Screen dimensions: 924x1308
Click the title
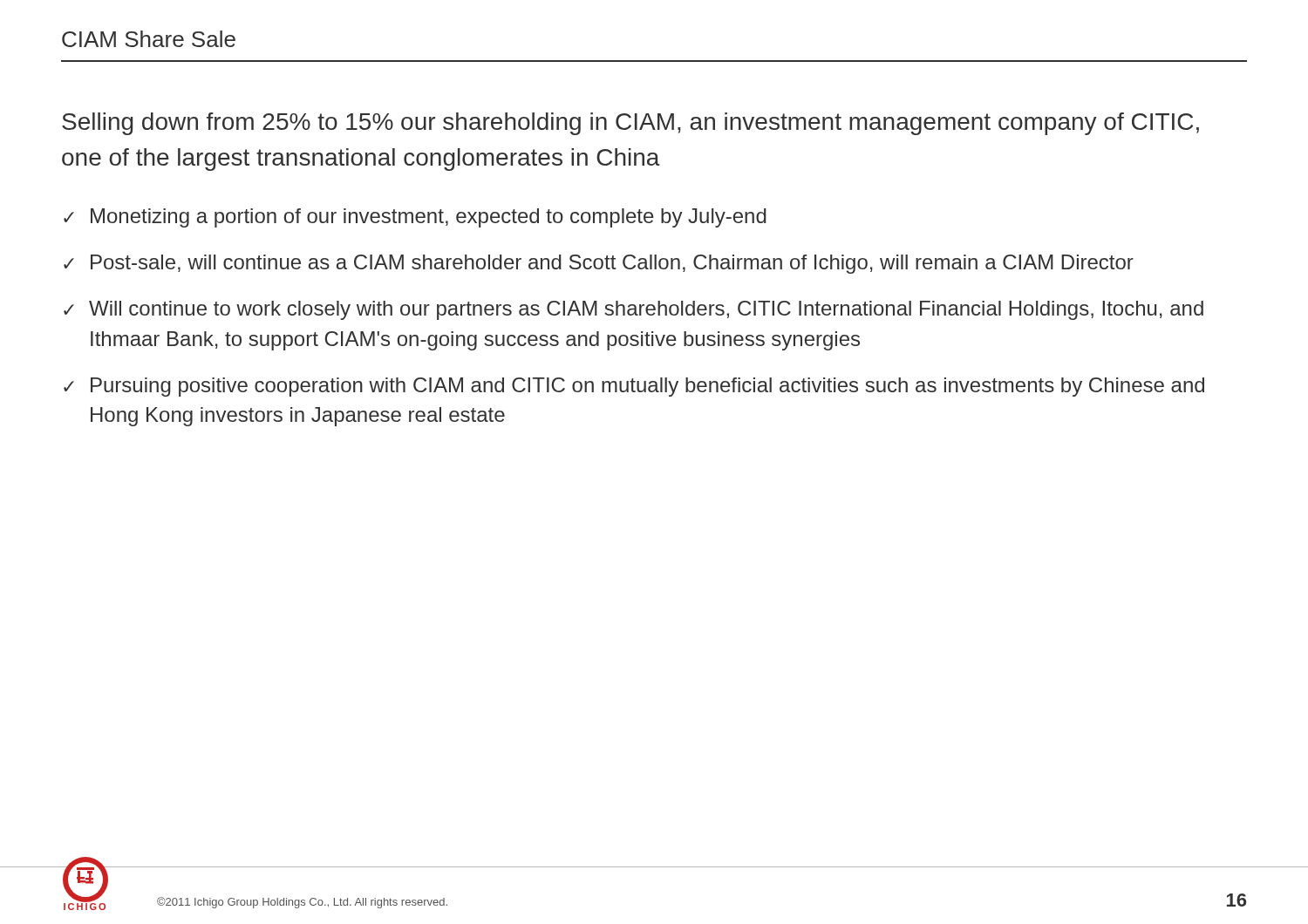[x=149, y=39]
